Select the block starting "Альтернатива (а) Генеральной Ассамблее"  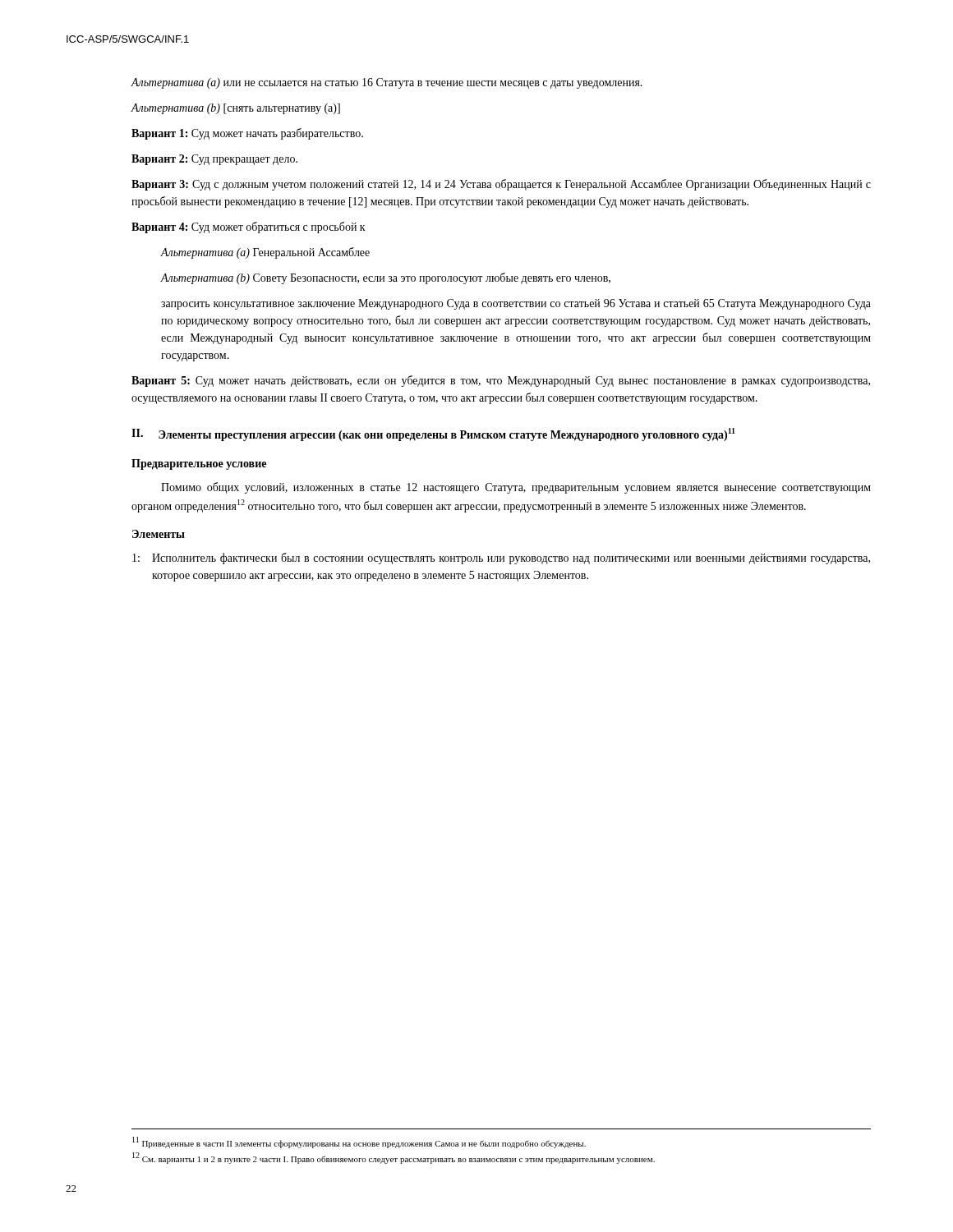pos(266,253)
